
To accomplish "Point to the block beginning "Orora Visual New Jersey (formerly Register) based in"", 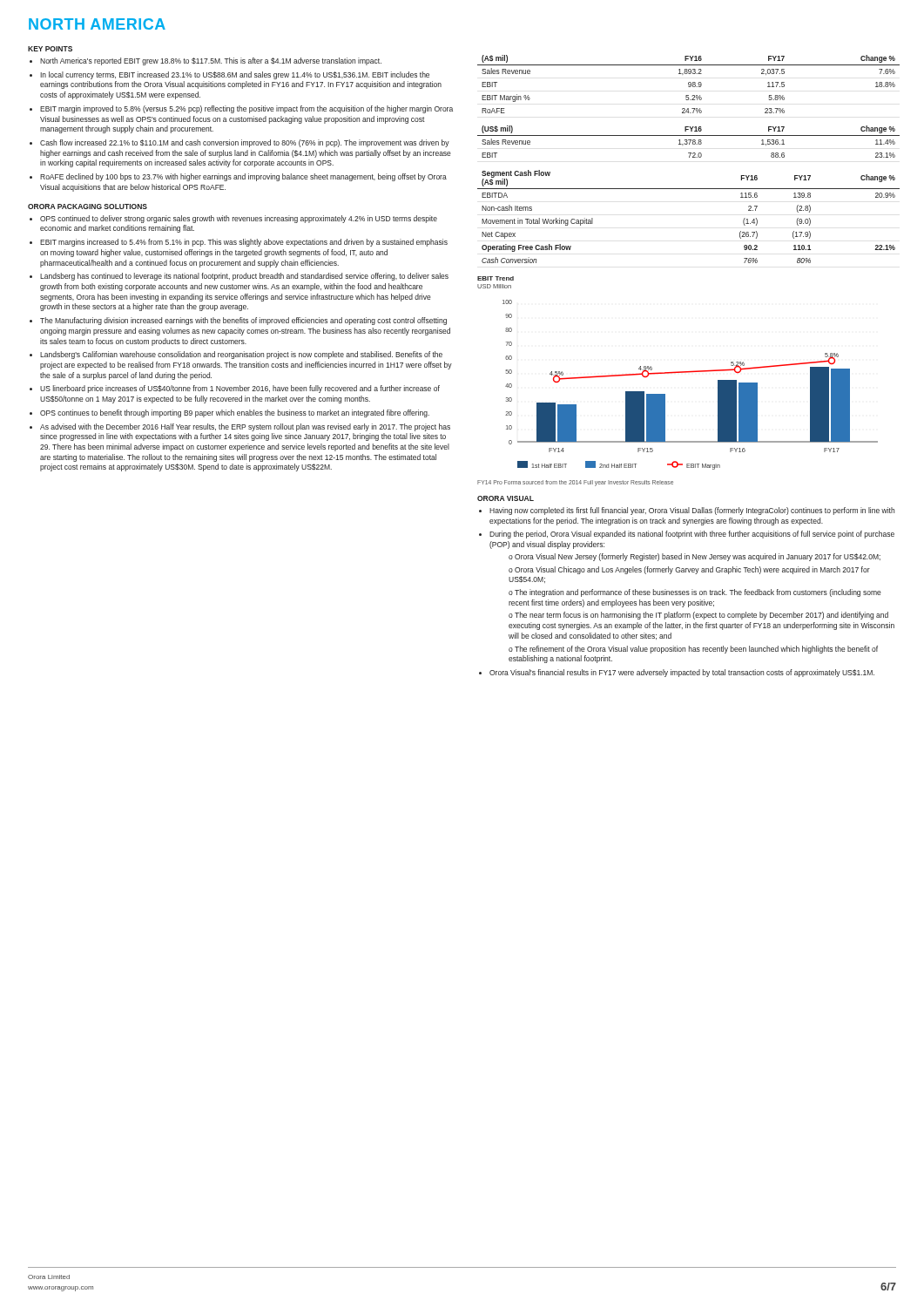I will pos(698,557).
